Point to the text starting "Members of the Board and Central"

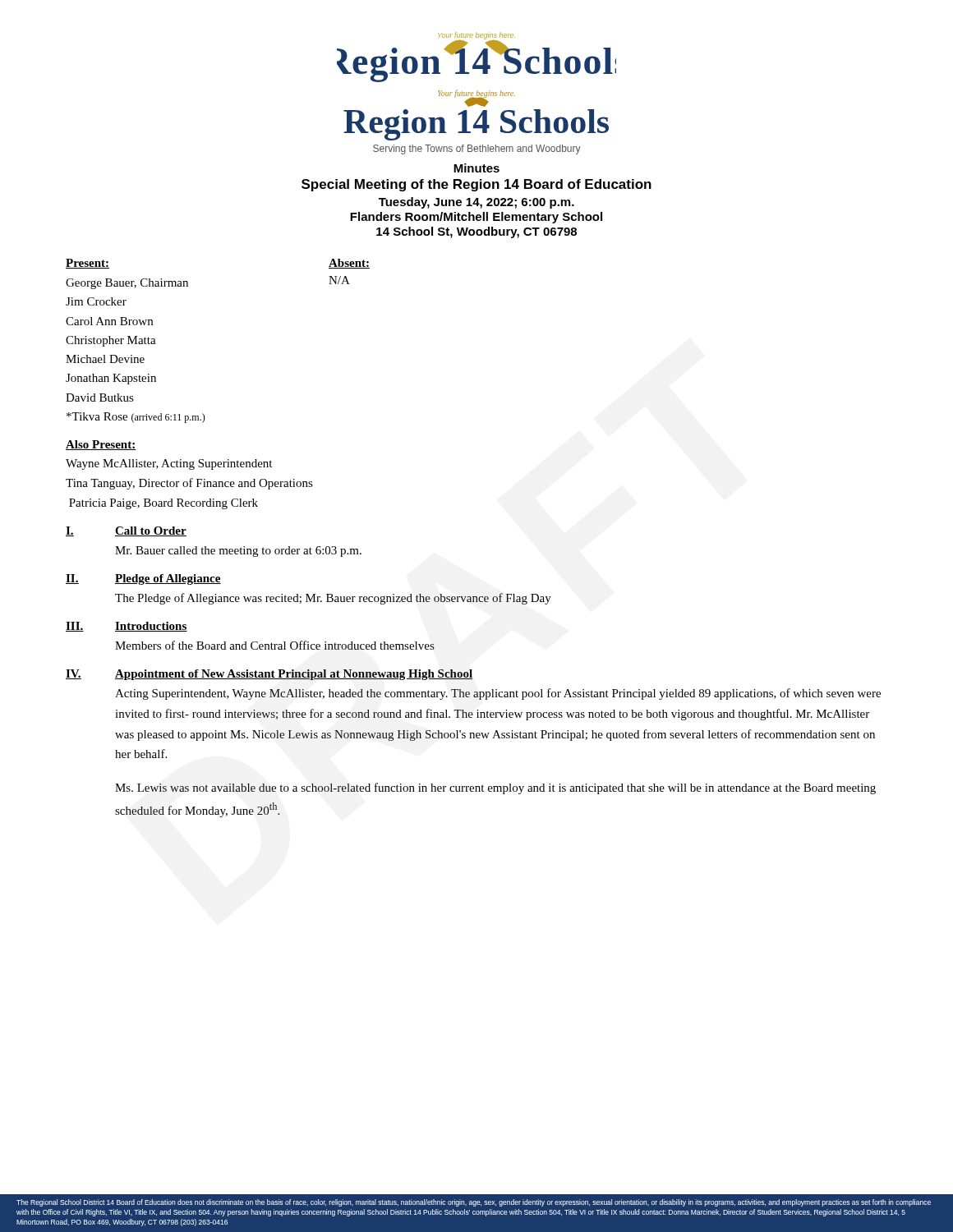pos(275,646)
